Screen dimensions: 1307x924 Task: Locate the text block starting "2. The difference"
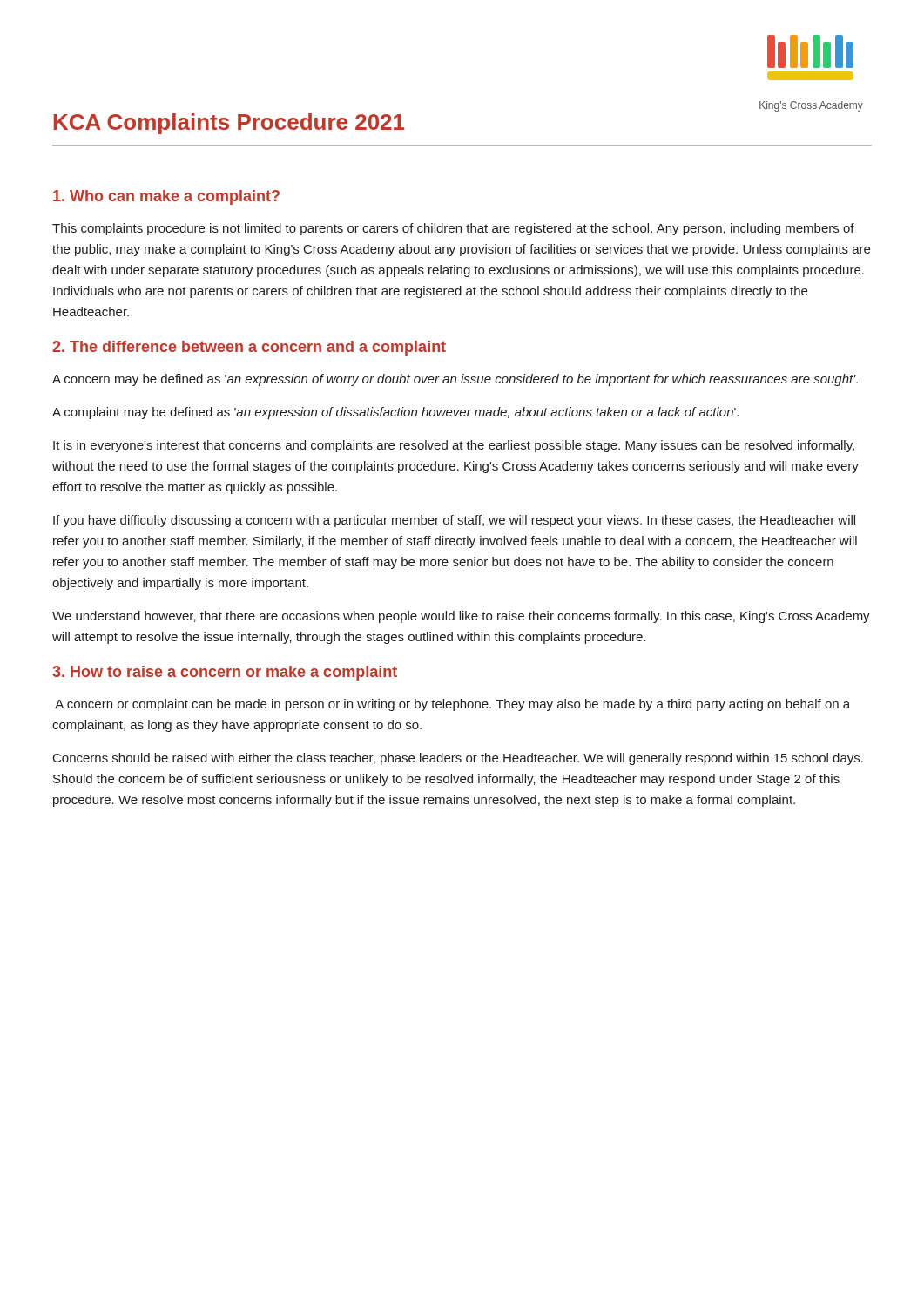pos(249,347)
